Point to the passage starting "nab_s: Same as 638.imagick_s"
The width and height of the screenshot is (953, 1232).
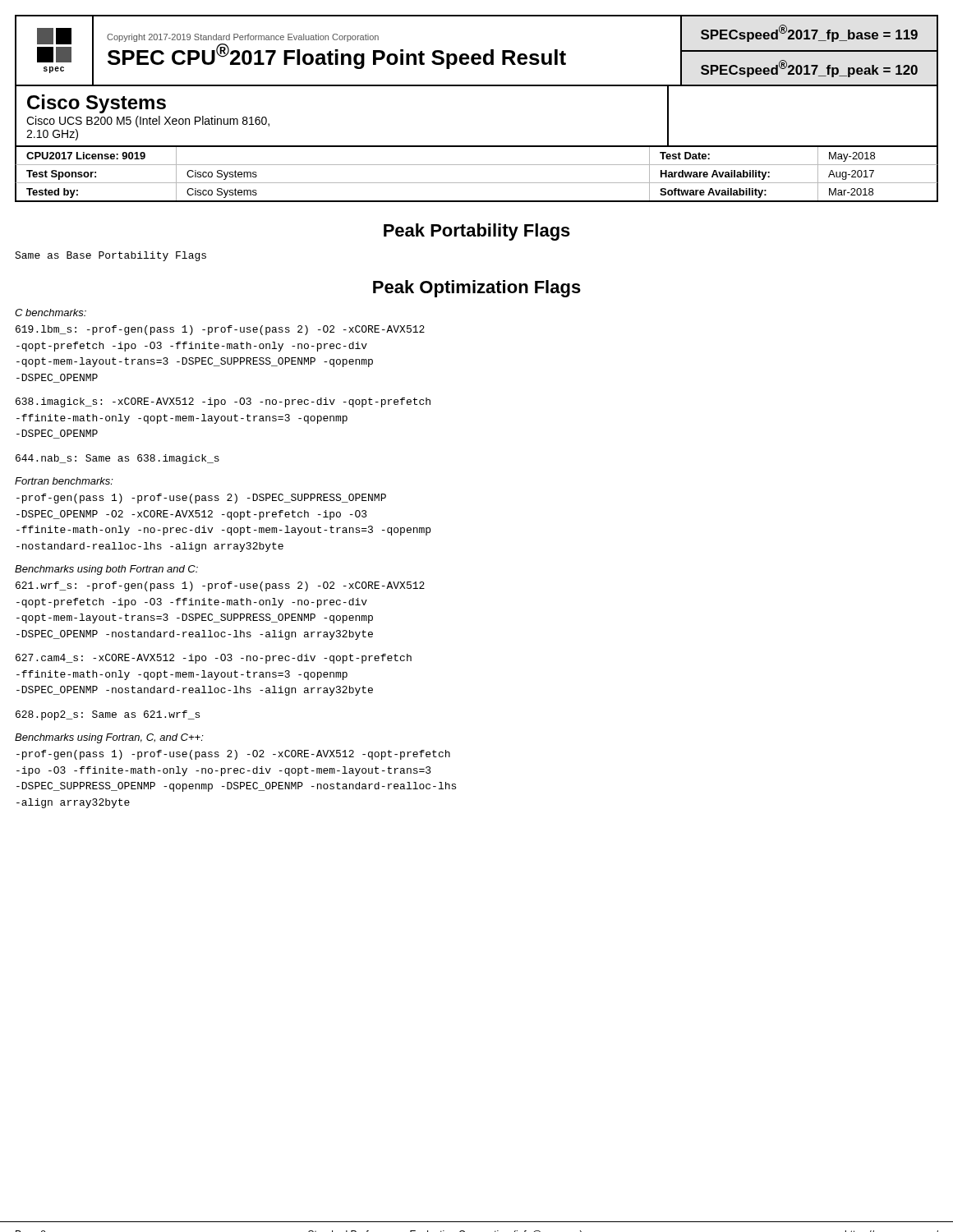117,459
